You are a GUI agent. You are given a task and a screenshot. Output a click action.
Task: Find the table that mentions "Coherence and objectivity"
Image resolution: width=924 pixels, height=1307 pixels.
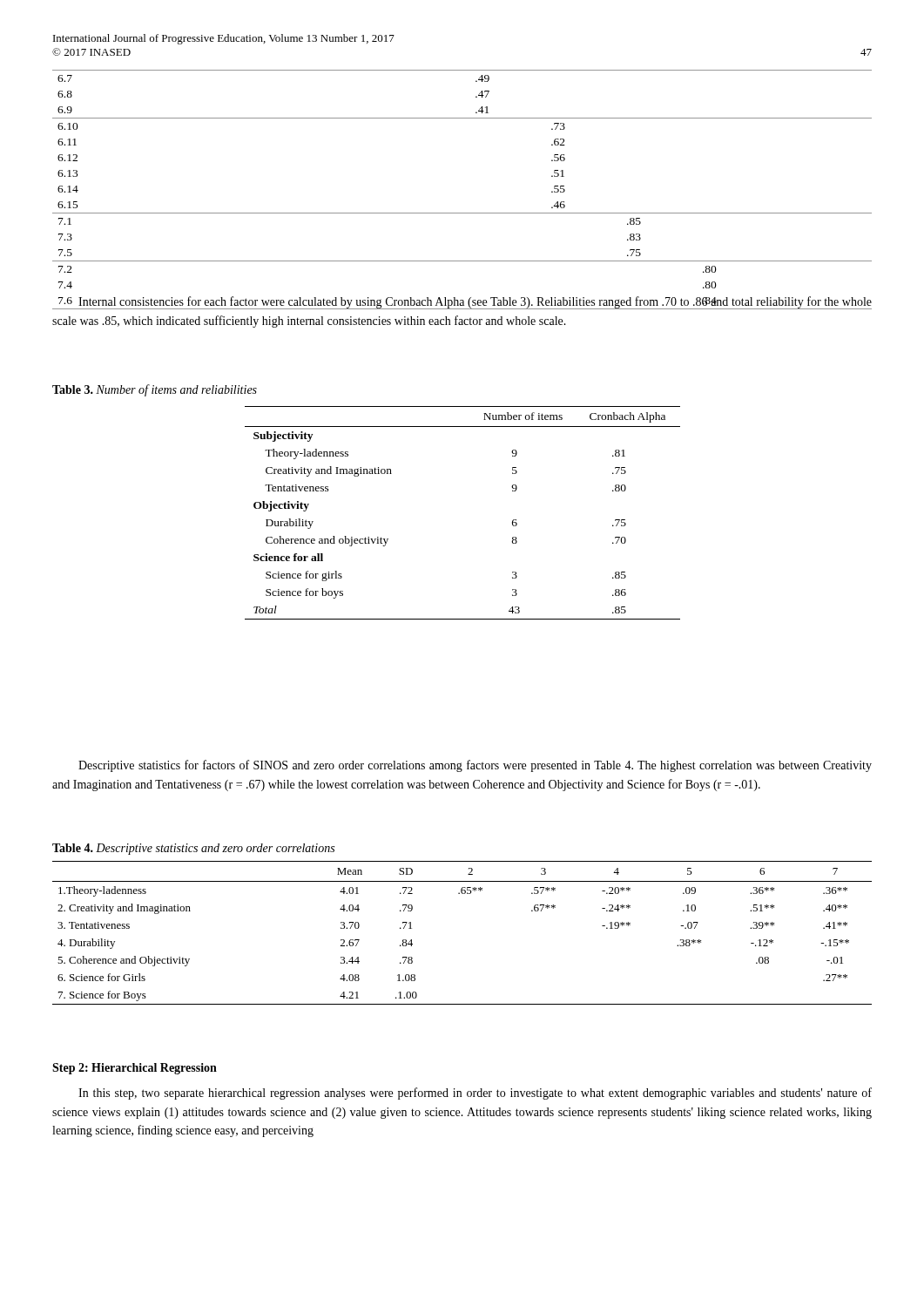pos(462,513)
